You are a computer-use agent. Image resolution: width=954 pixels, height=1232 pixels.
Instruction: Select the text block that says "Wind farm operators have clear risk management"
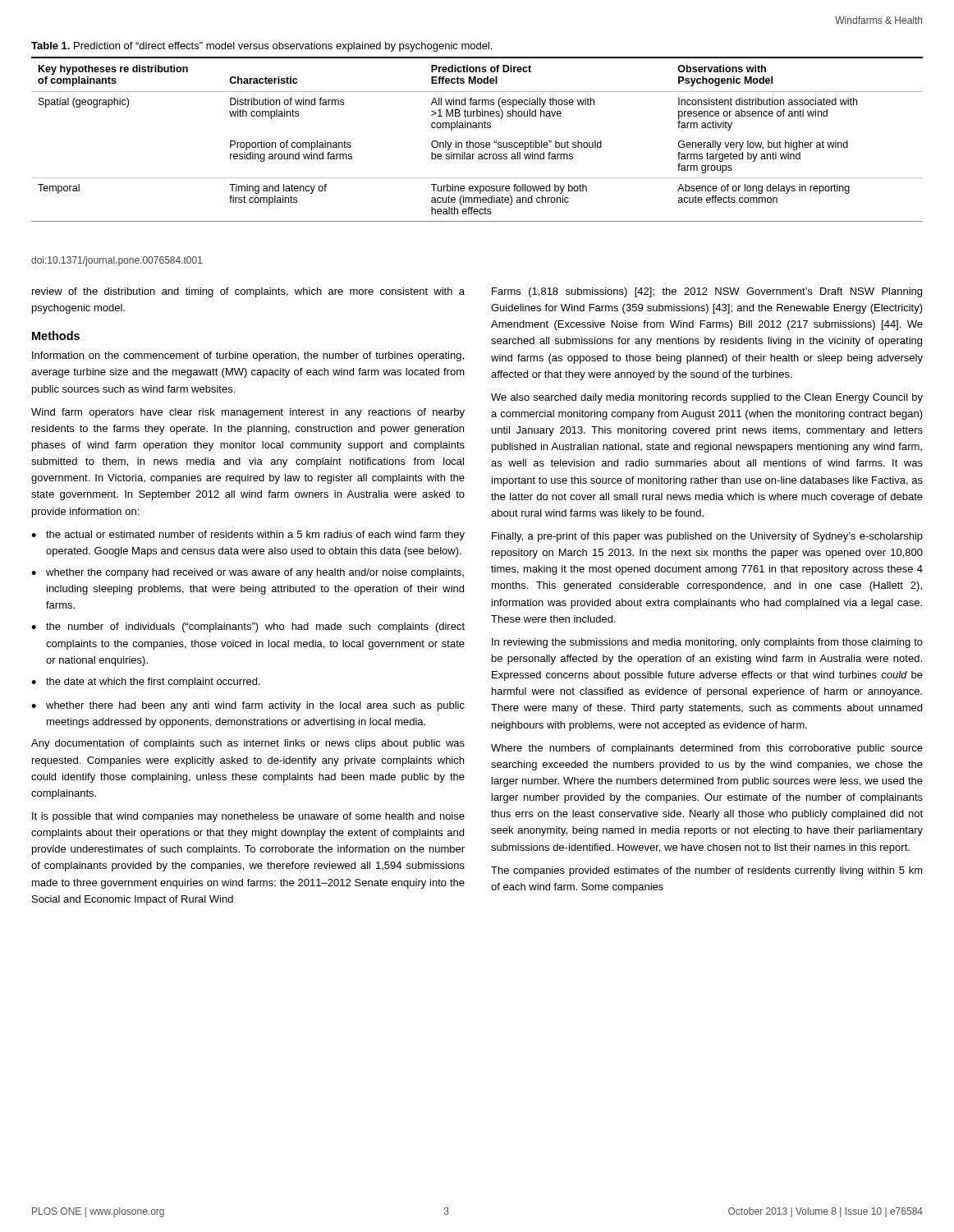248,461
